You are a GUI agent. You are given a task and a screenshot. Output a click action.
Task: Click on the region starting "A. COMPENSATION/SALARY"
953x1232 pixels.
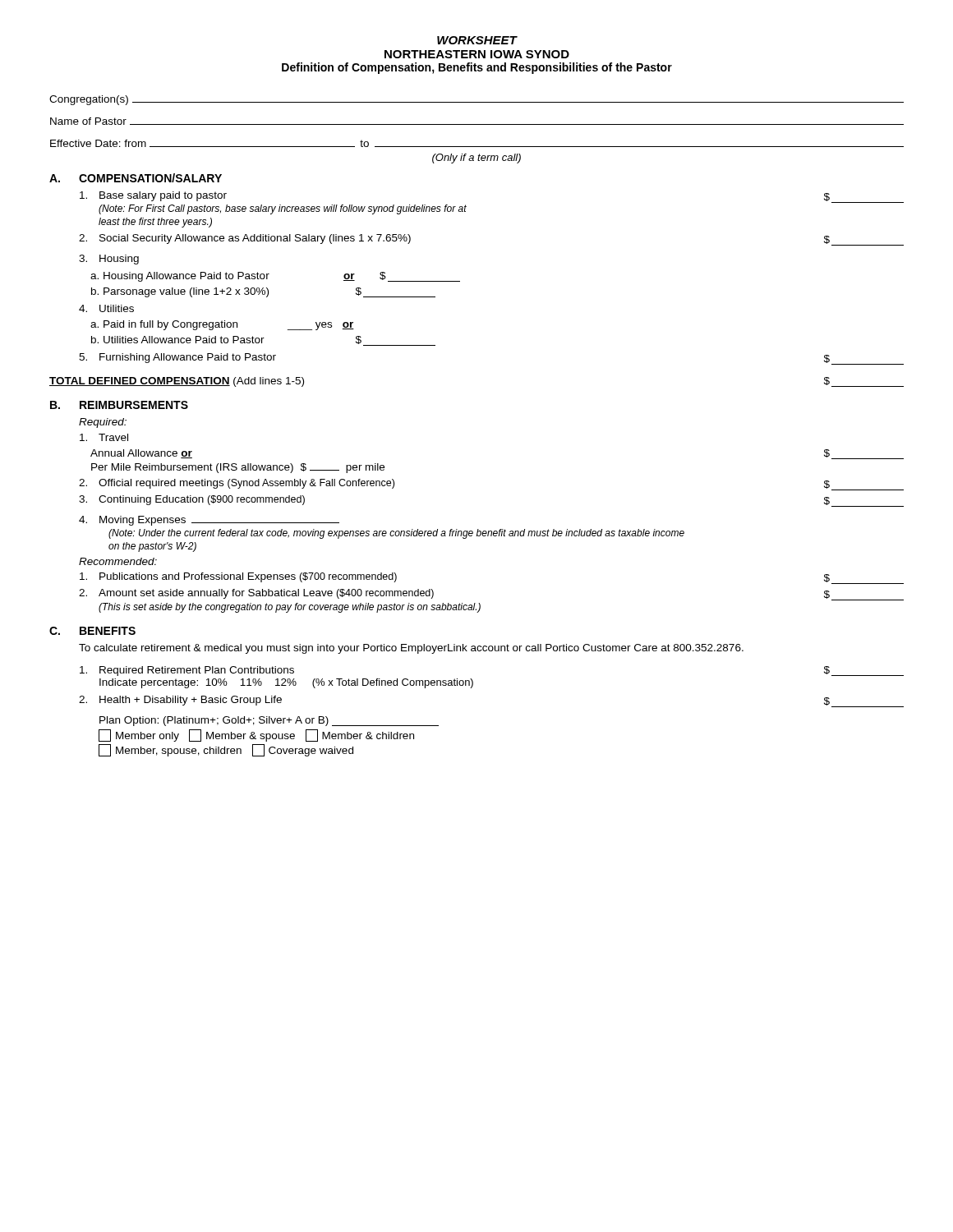[x=136, y=178]
